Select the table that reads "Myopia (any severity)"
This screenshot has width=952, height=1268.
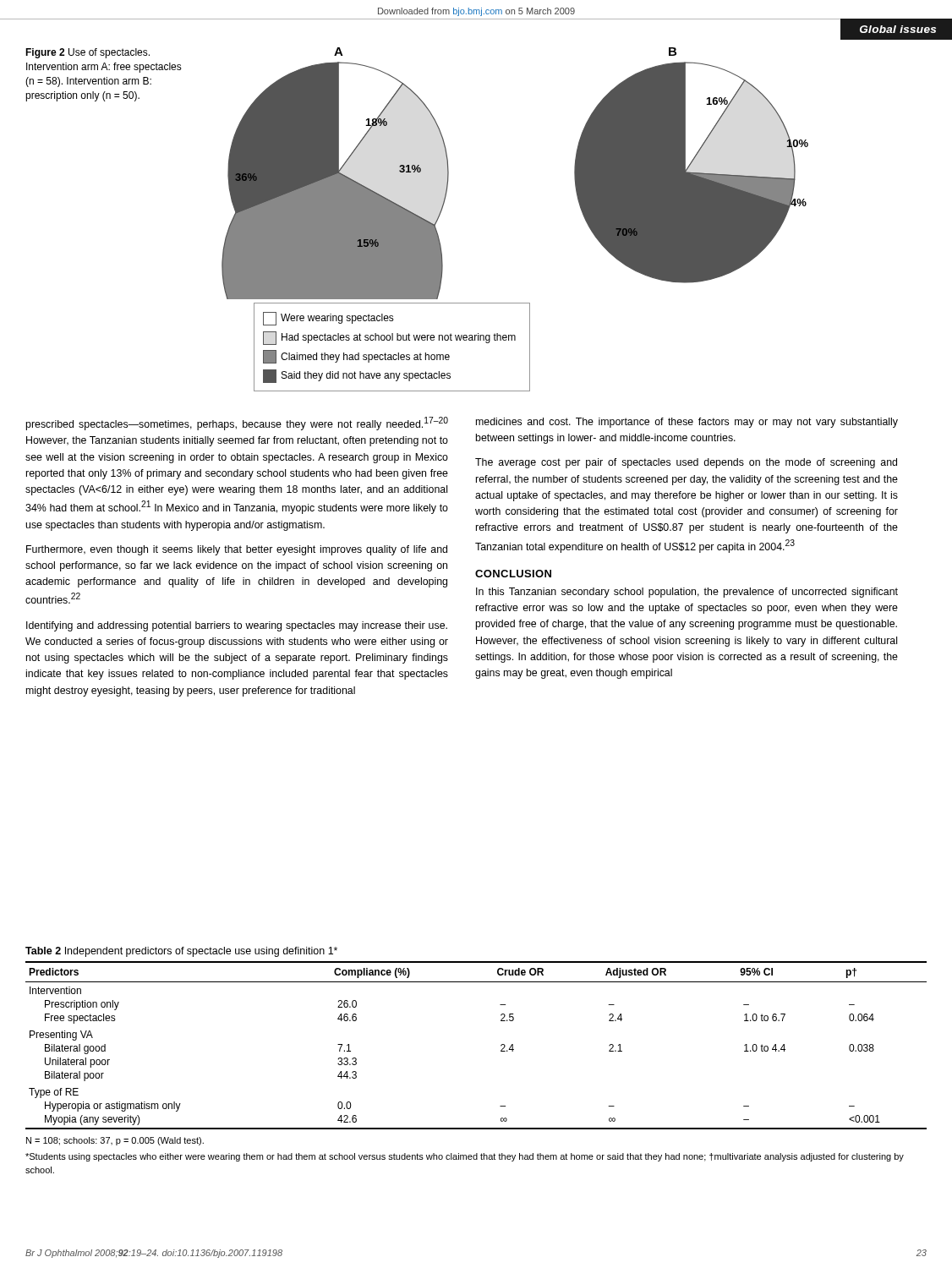[x=476, y=1045]
